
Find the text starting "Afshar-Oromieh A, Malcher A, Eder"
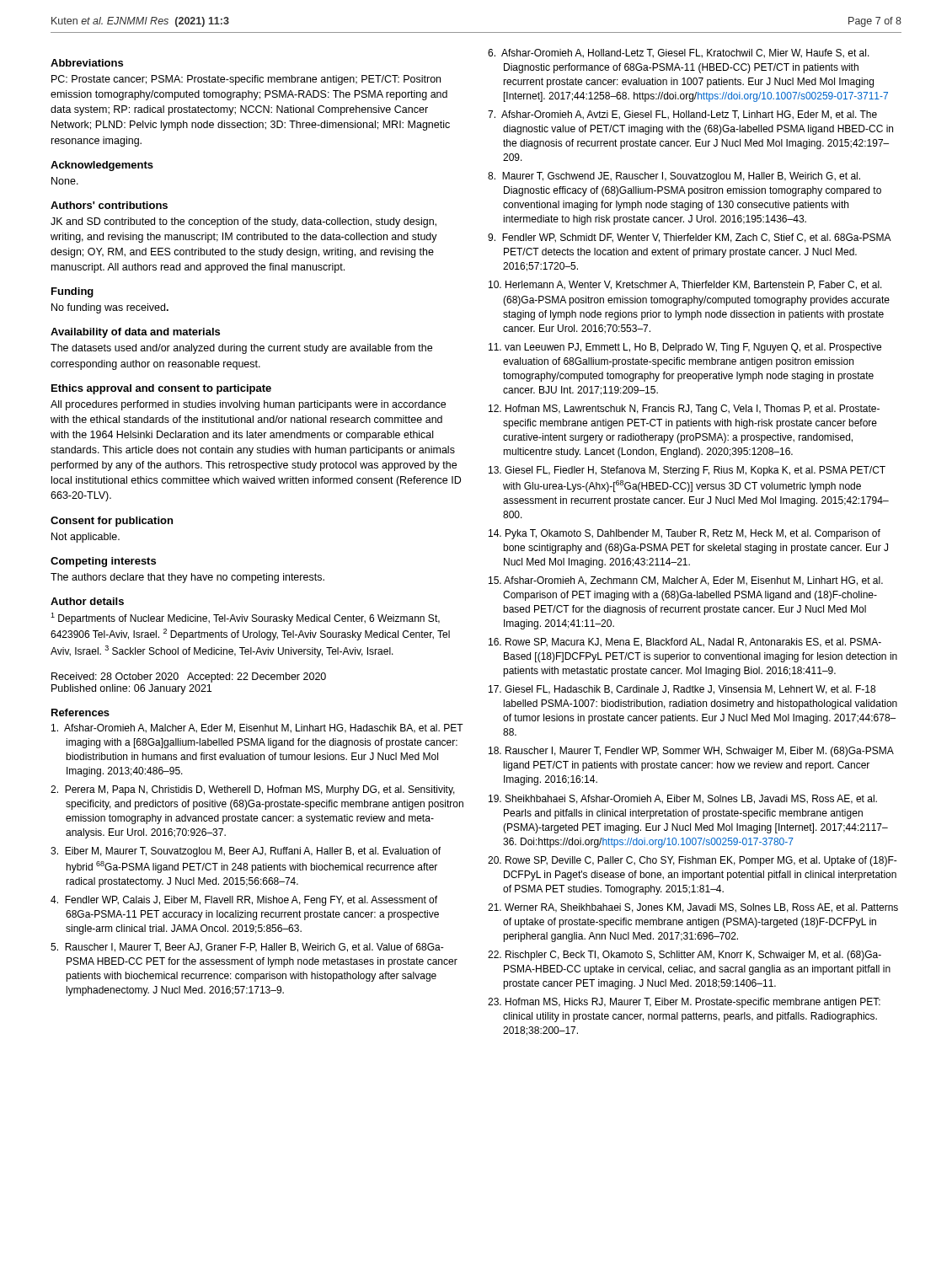pyautogui.click(x=257, y=750)
